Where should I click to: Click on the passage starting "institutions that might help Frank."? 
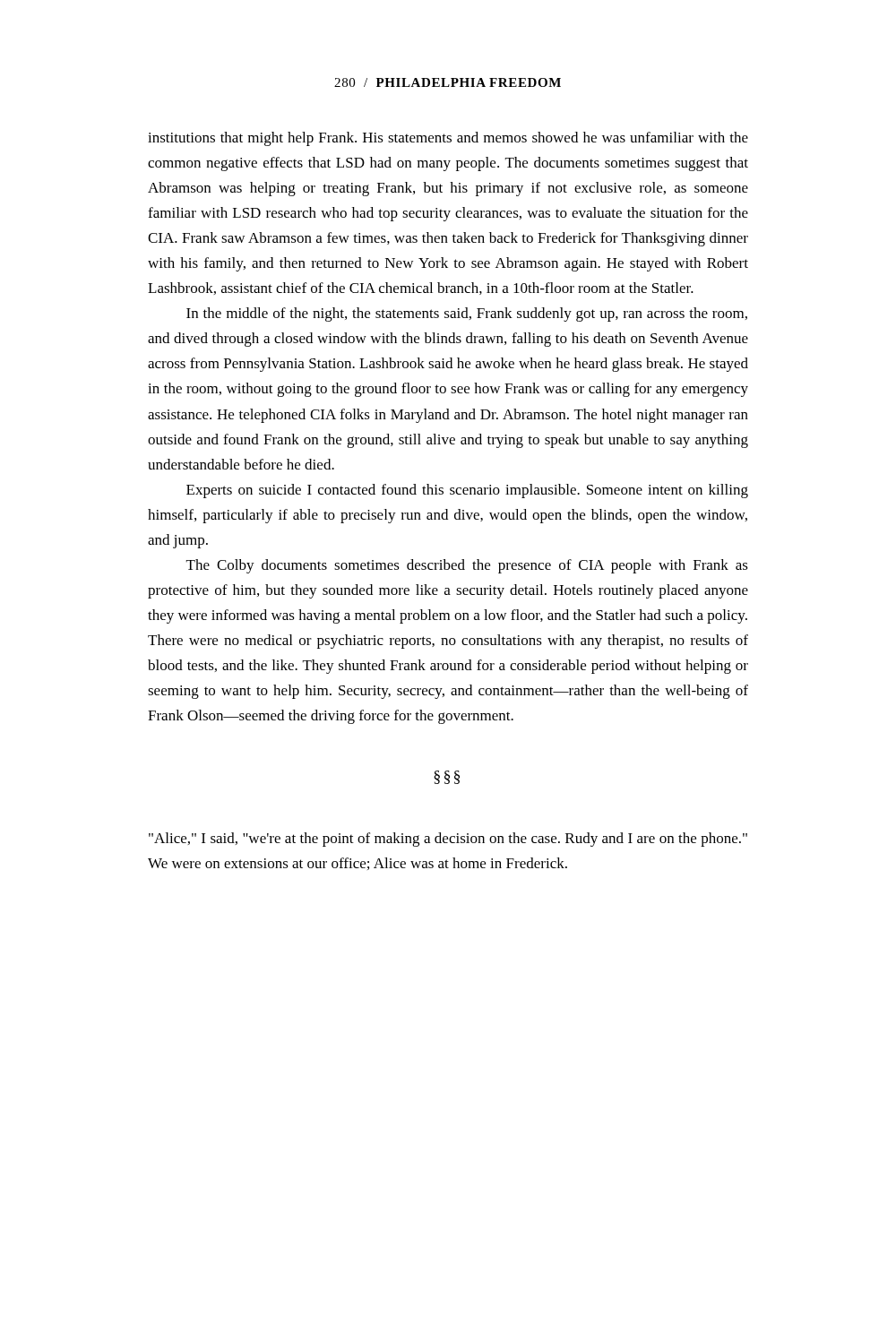pos(448,427)
